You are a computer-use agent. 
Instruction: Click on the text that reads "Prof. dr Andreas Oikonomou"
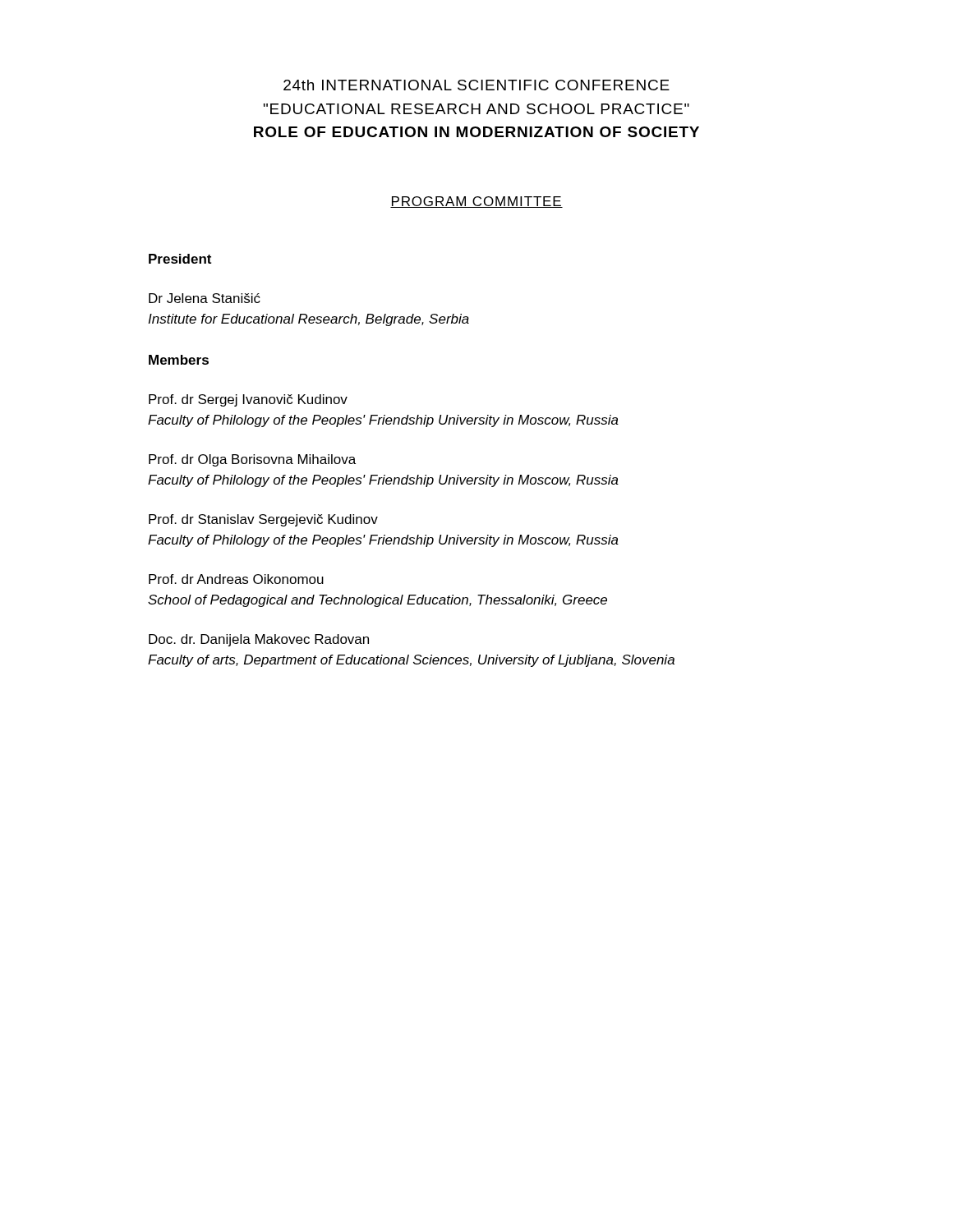236,579
